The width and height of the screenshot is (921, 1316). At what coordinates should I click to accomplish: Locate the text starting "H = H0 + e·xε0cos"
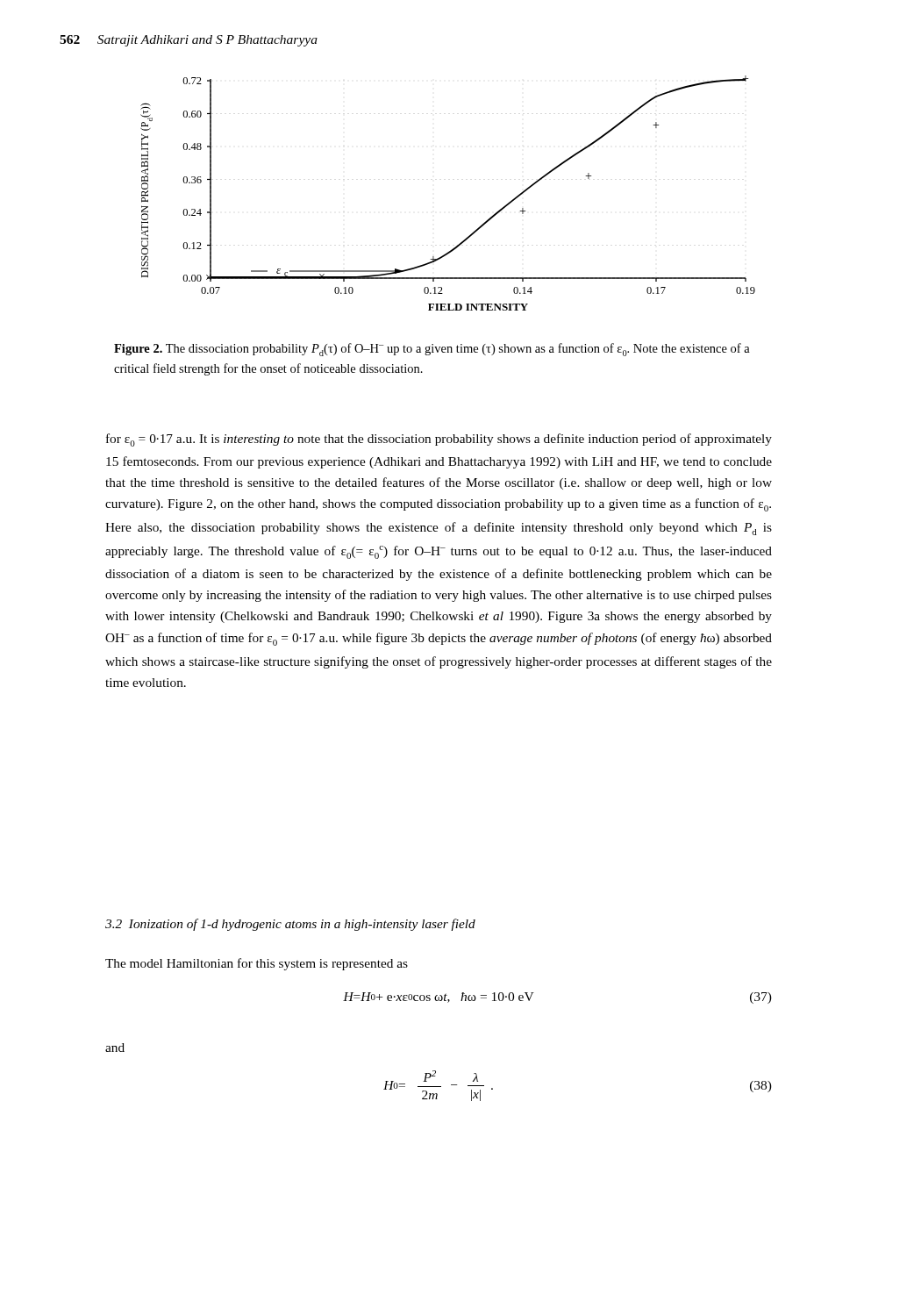pyautogui.click(x=439, y=997)
